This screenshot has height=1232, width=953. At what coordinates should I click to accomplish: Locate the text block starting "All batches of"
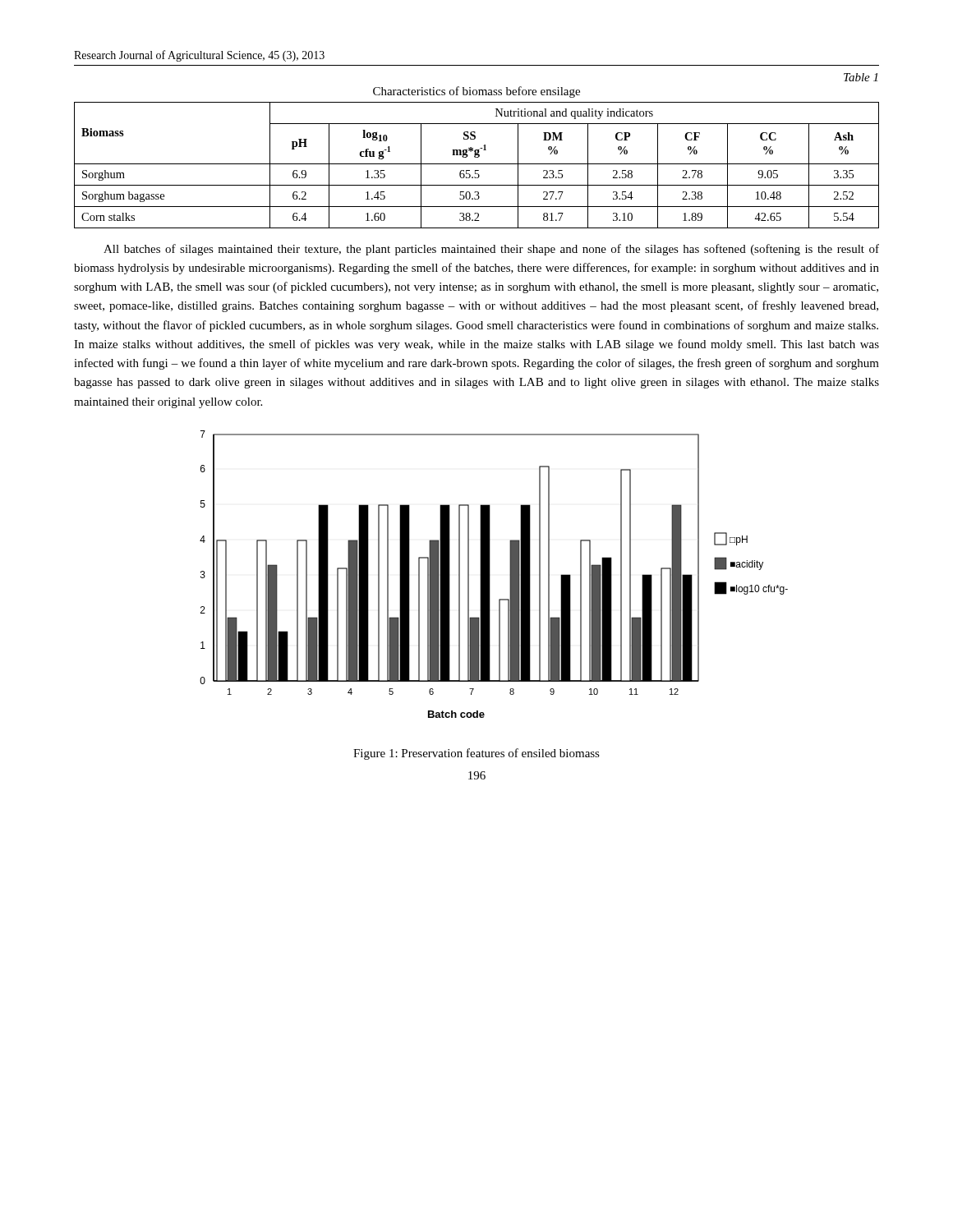click(x=476, y=325)
